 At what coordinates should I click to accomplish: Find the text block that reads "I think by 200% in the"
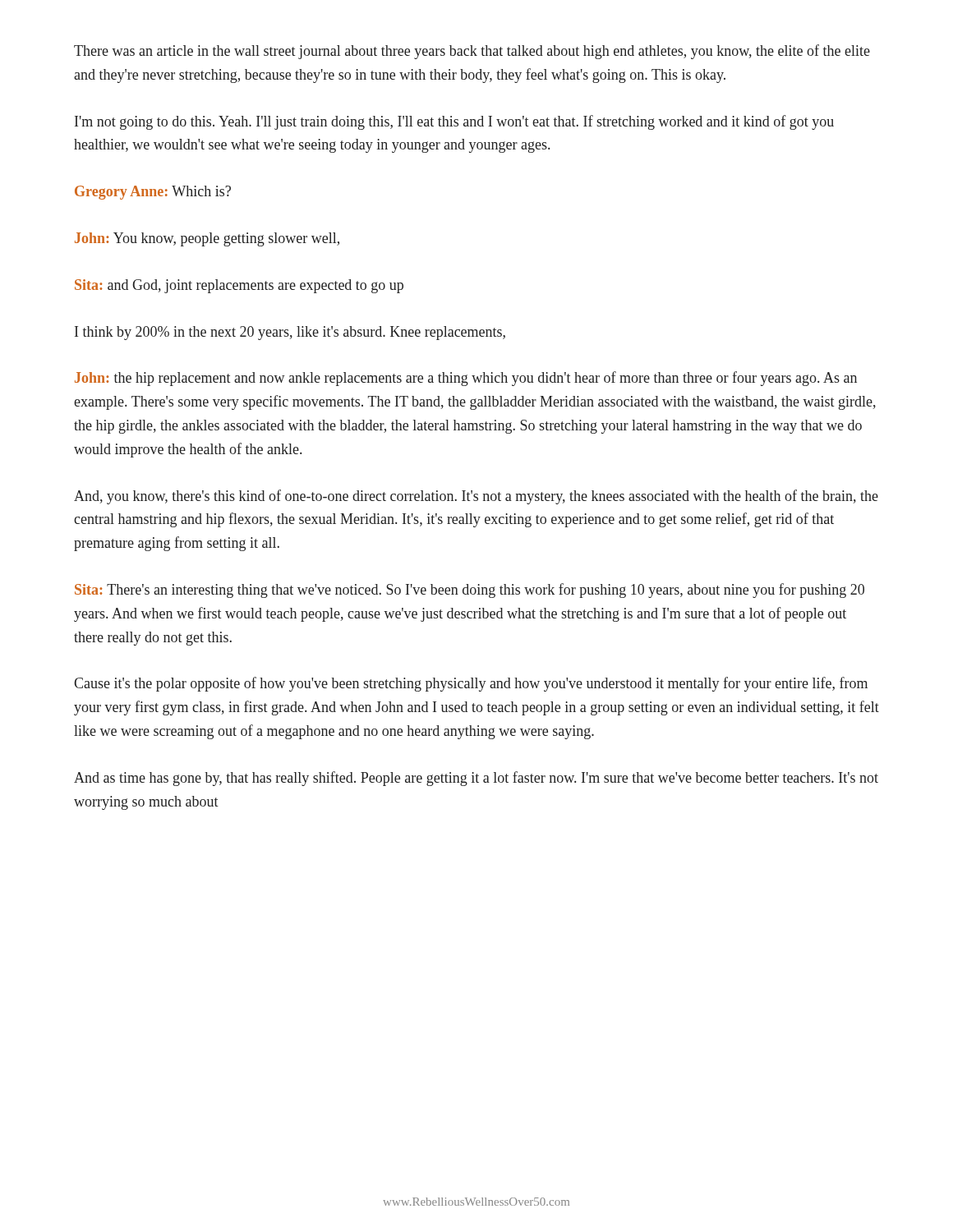pyautogui.click(x=290, y=331)
